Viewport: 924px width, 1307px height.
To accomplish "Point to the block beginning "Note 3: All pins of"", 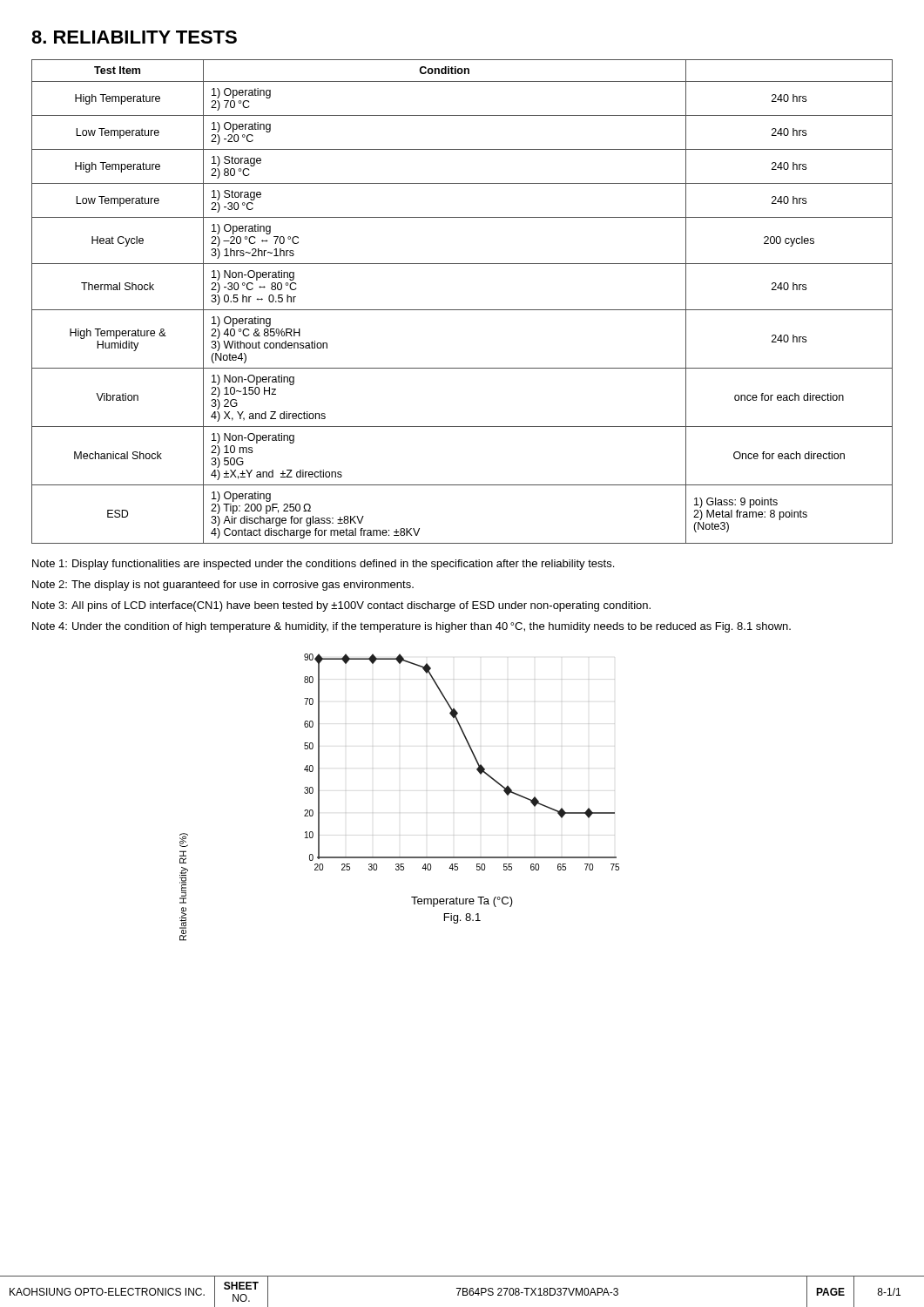I will coord(341,606).
